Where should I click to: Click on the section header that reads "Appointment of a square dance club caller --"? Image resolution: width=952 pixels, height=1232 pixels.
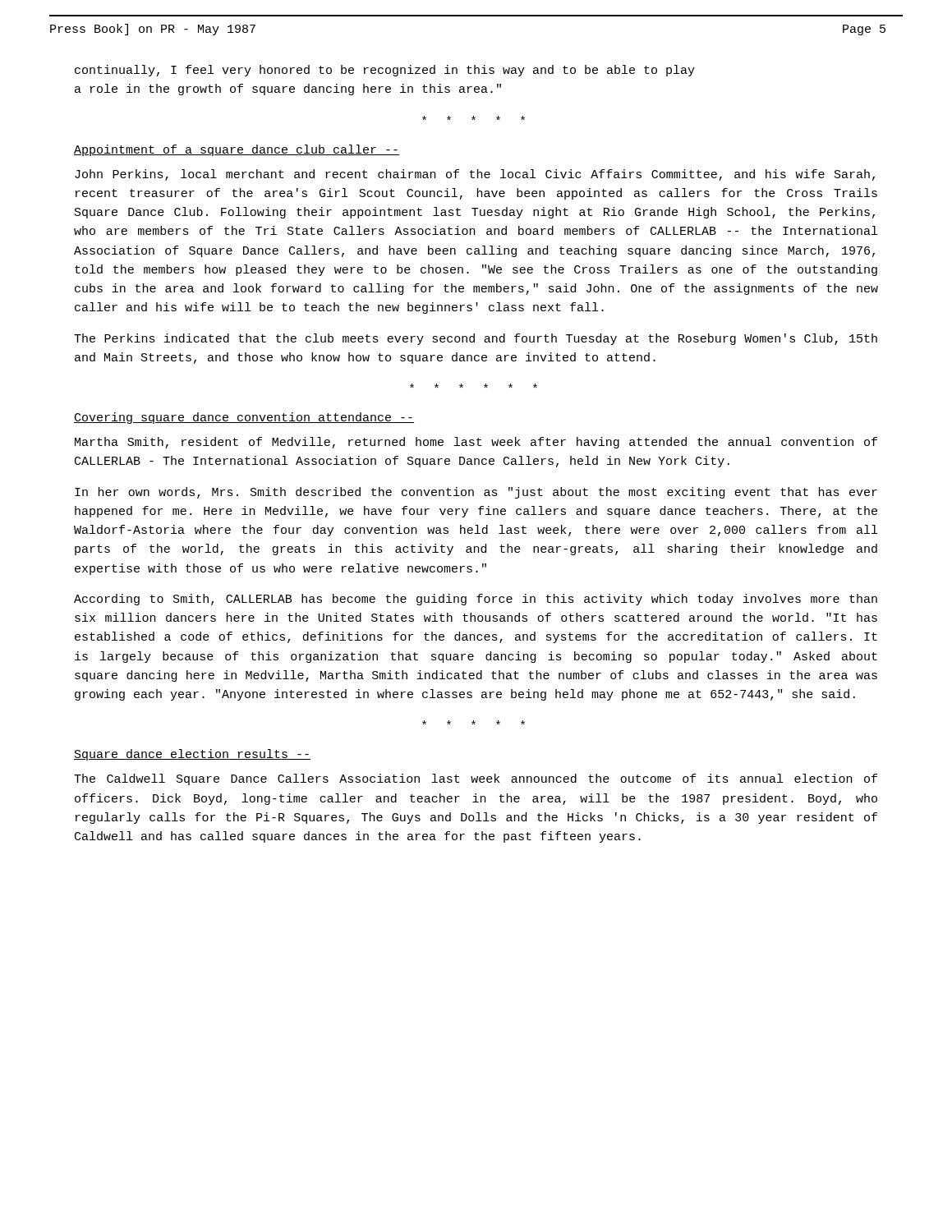point(237,150)
